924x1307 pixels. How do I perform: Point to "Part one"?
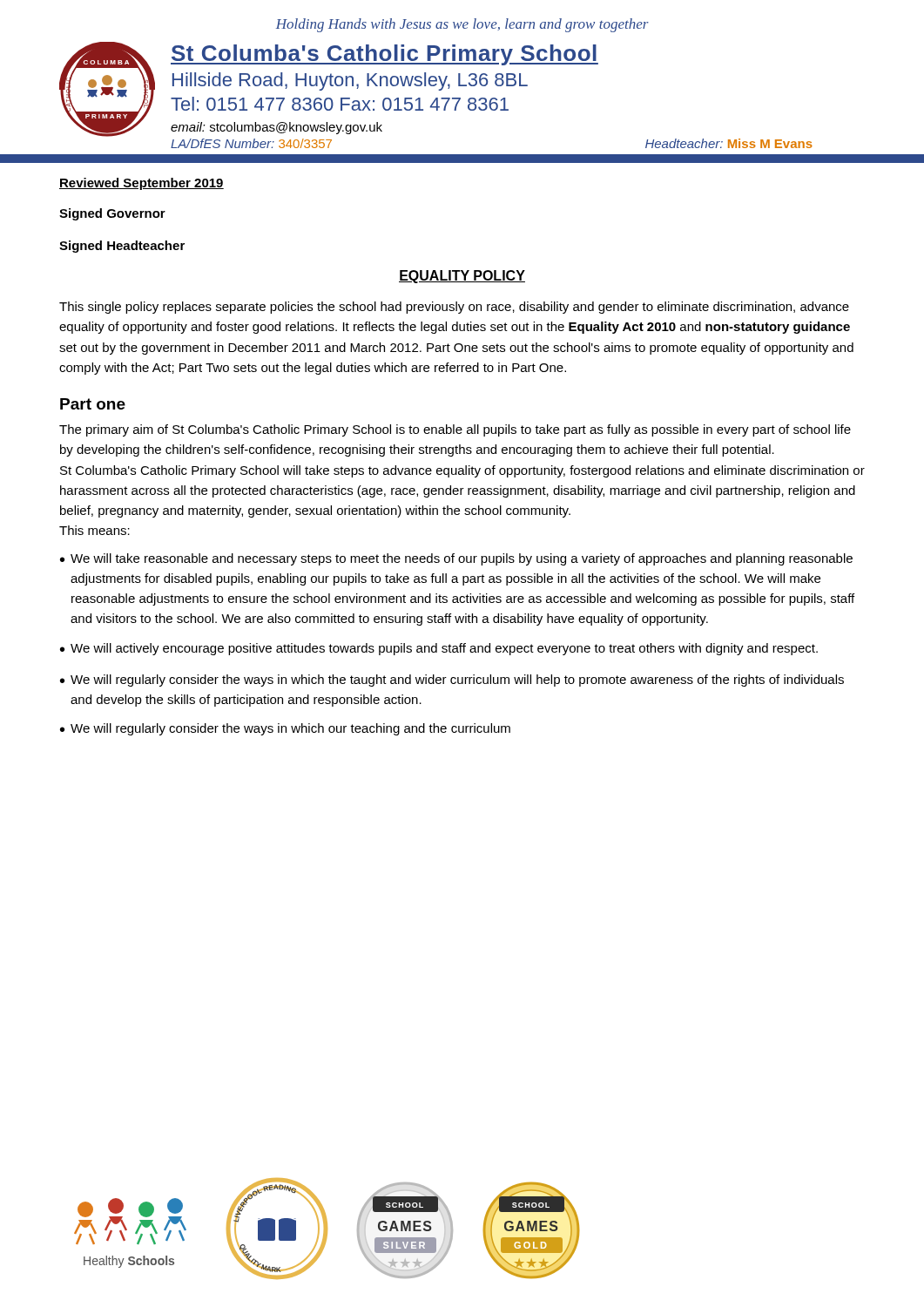tap(92, 404)
